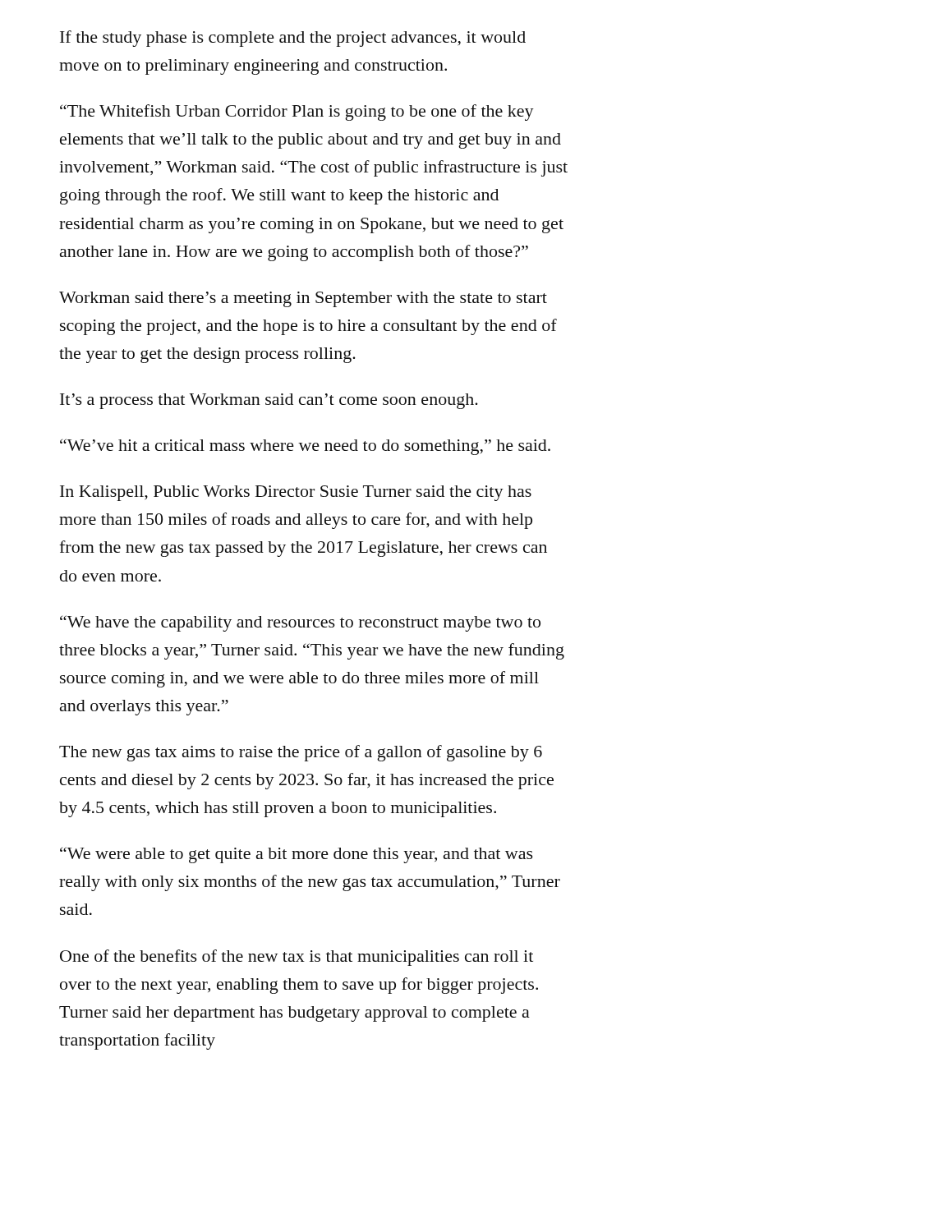Click the passage that begins "One of the benefits"
This screenshot has height=1232, width=952.
coord(299,997)
